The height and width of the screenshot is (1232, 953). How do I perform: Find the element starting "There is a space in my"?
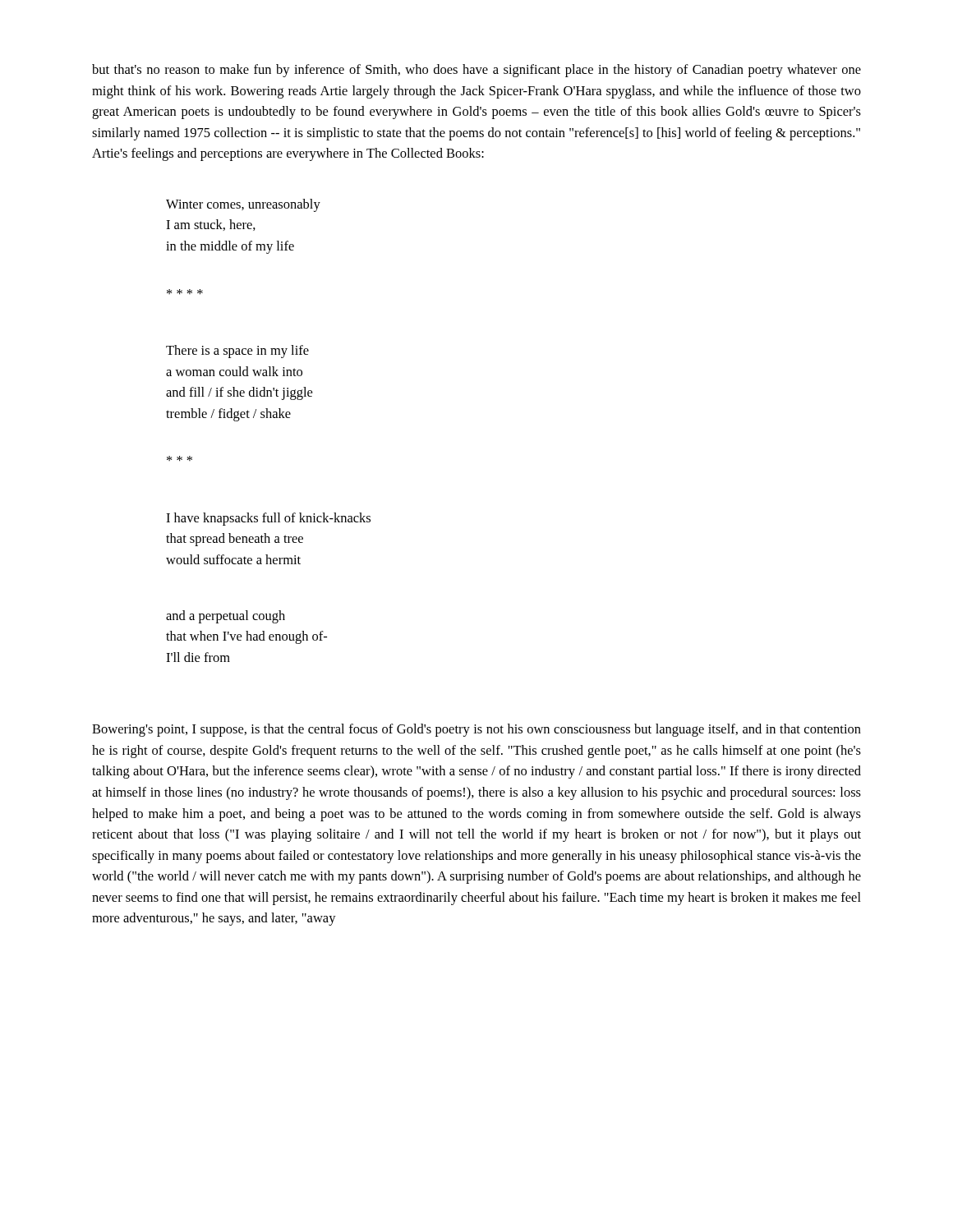(237, 352)
